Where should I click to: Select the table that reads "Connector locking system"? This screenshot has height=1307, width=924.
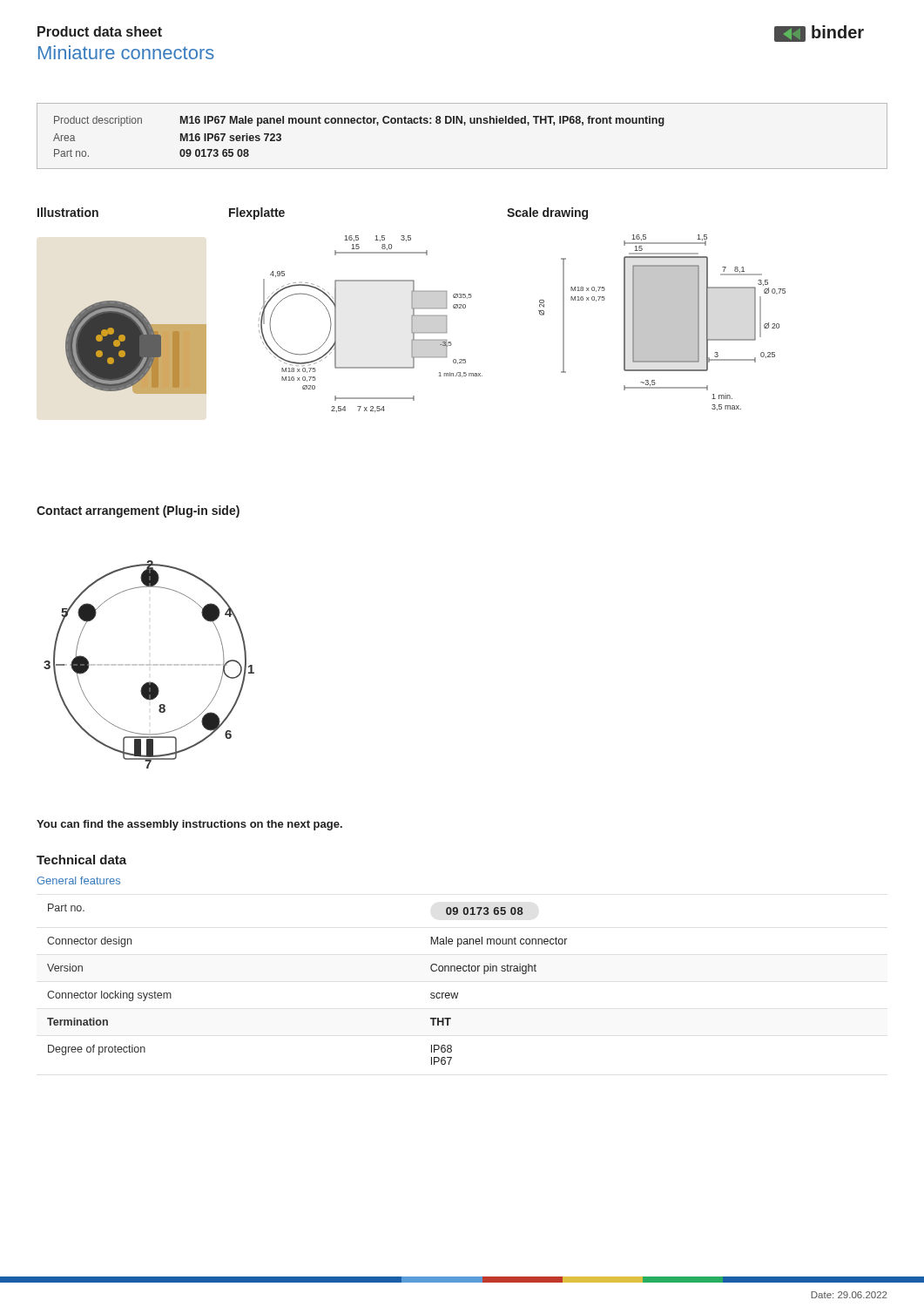462,985
